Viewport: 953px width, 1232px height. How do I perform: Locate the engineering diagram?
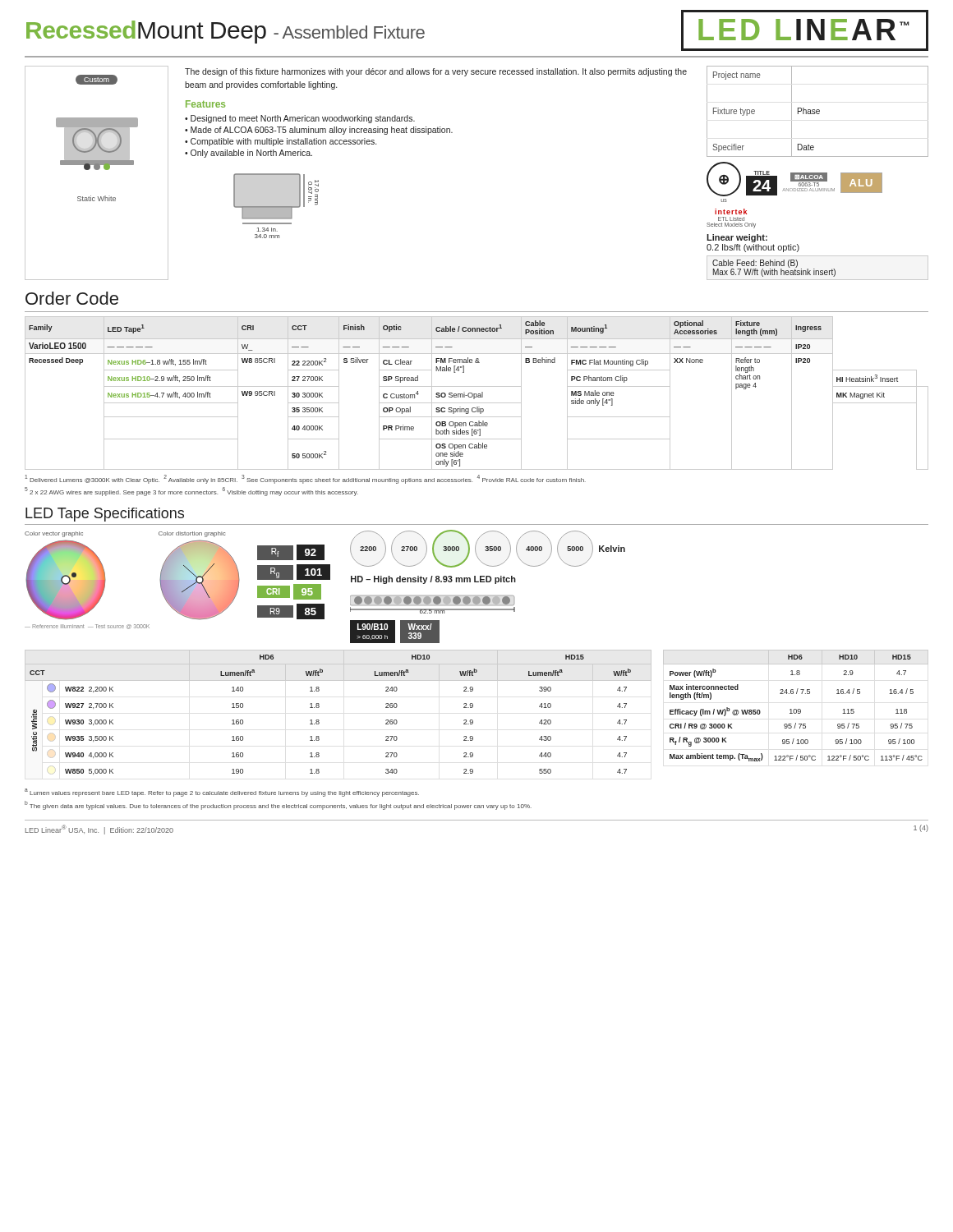pos(437,203)
